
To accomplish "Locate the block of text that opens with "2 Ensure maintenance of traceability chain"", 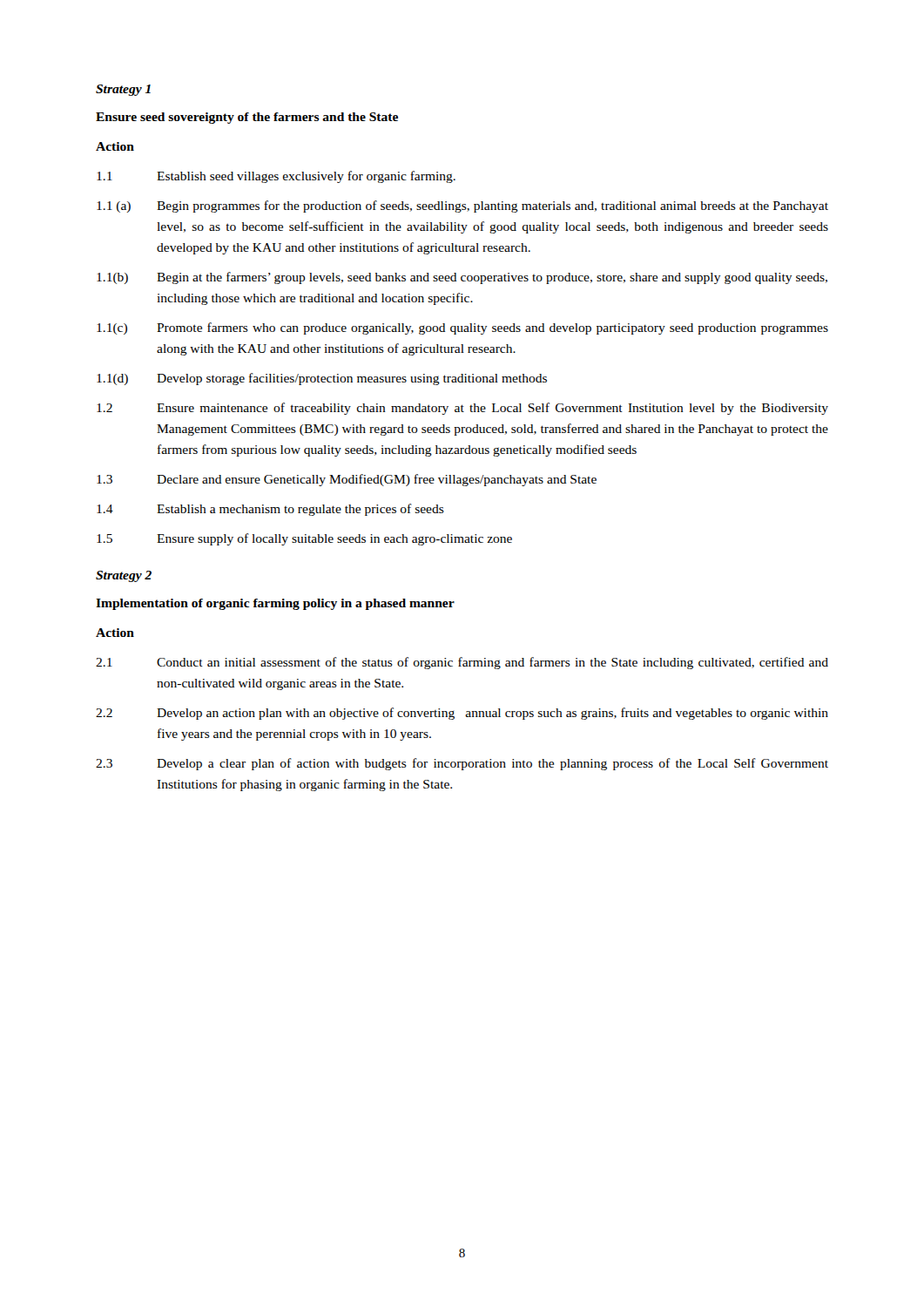I will (x=462, y=429).
